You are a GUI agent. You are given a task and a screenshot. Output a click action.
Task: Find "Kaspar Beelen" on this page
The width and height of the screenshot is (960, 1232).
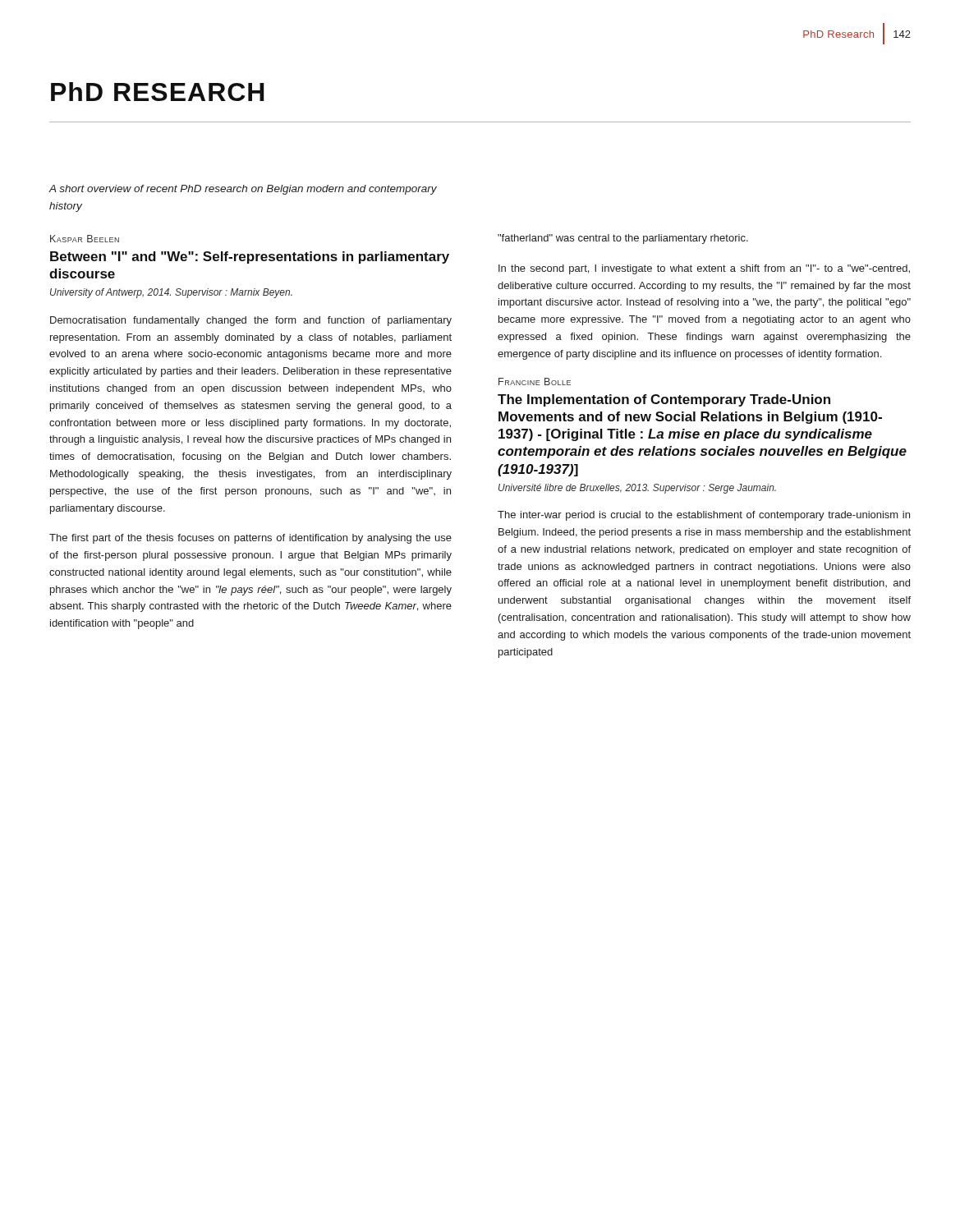coord(85,239)
